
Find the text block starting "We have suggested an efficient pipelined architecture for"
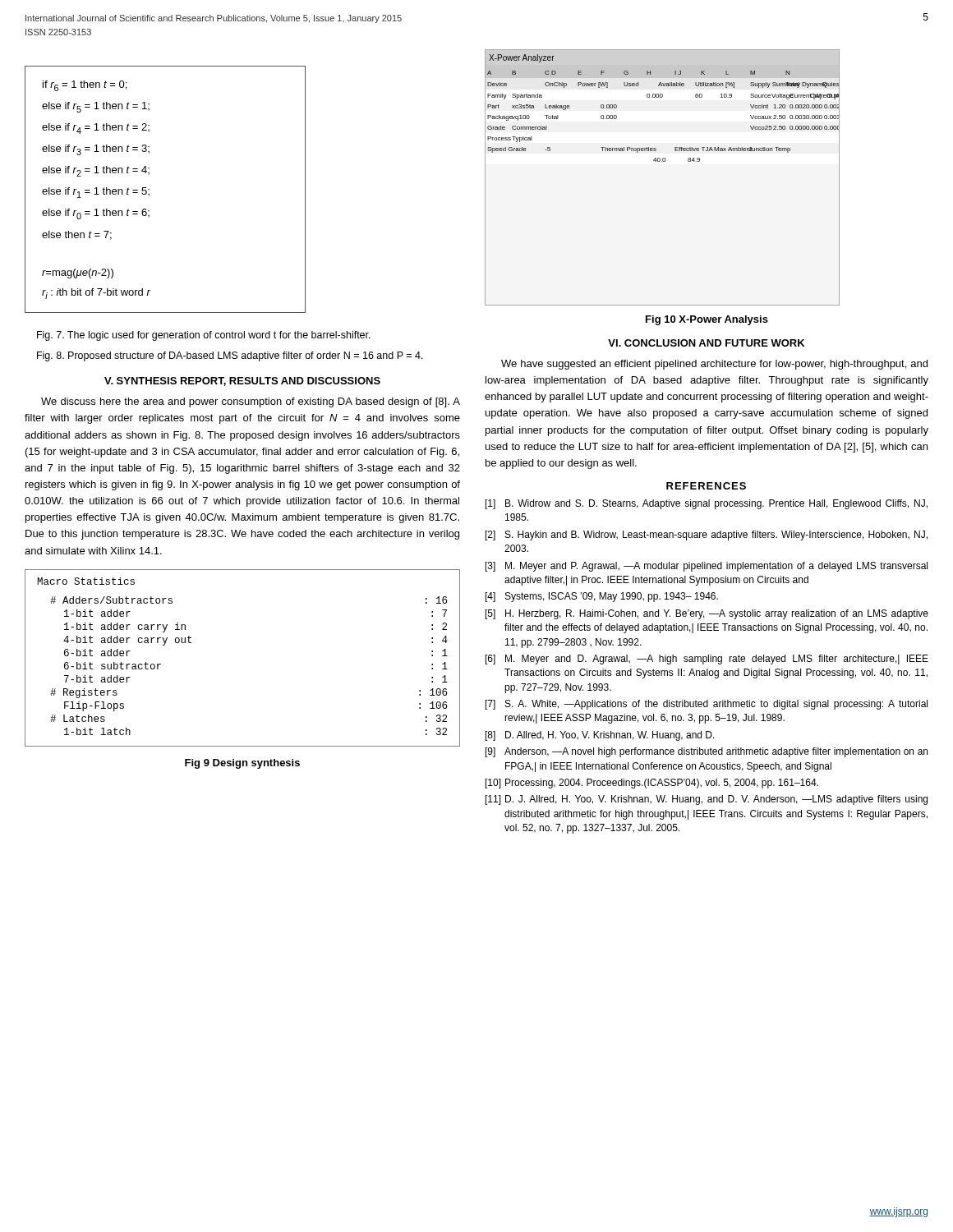(707, 413)
